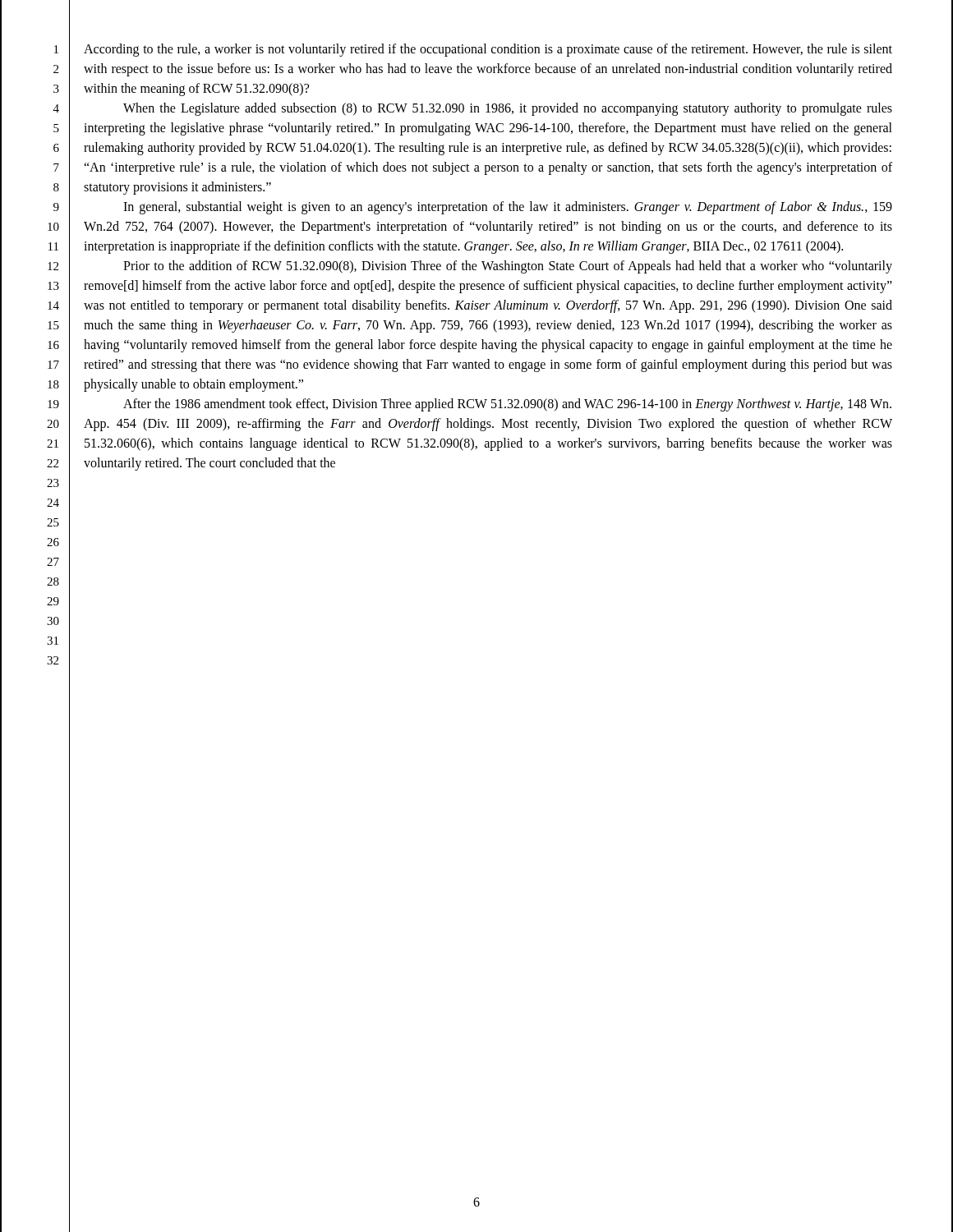Image resolution: width=953 pixels, height=1232 pixels.
Task: Select the text starting "According to the rule, a"
Action: [x=488, y=69]
